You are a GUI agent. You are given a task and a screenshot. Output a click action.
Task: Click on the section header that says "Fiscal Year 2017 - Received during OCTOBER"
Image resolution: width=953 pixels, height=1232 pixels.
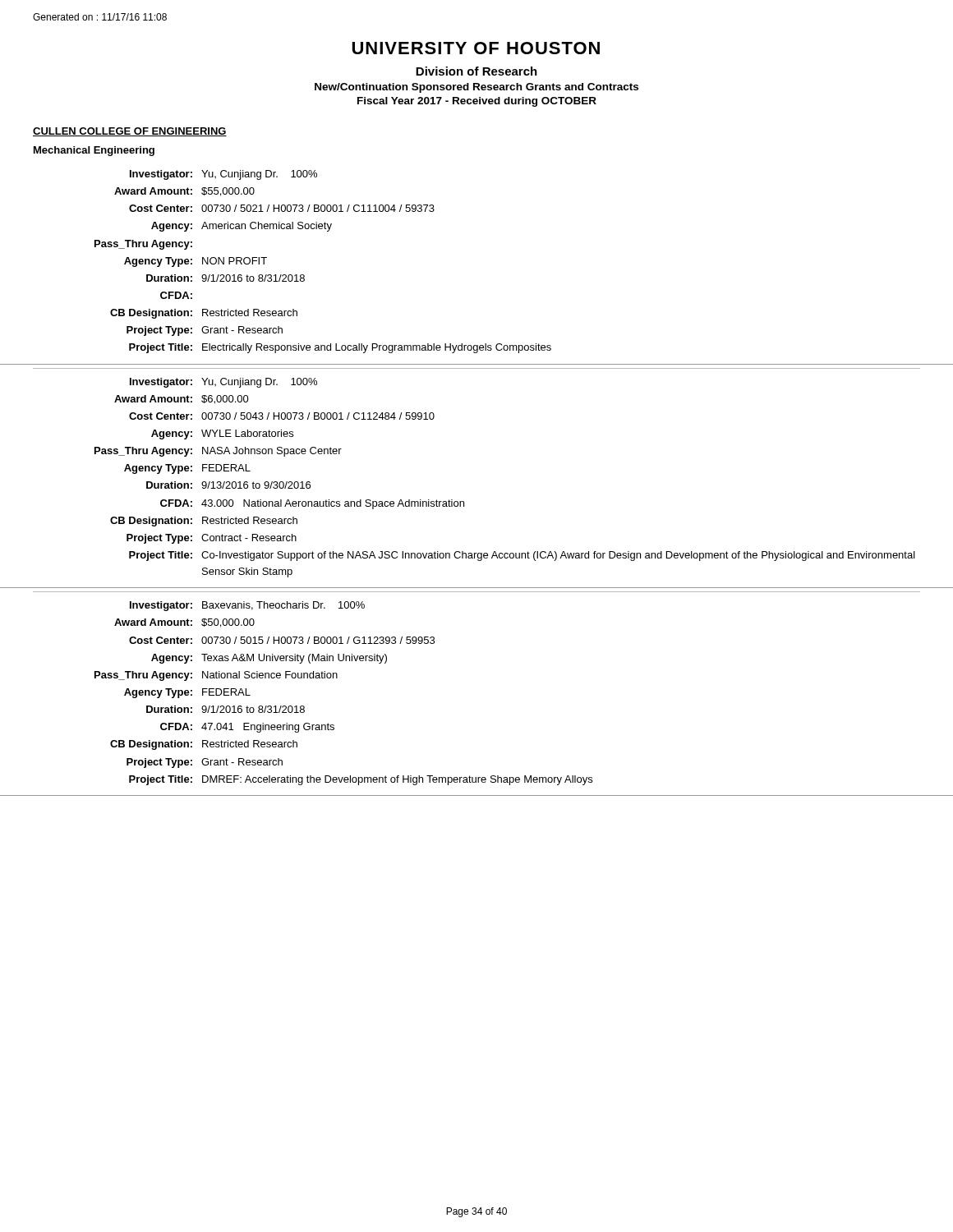(x=476, y=101)
